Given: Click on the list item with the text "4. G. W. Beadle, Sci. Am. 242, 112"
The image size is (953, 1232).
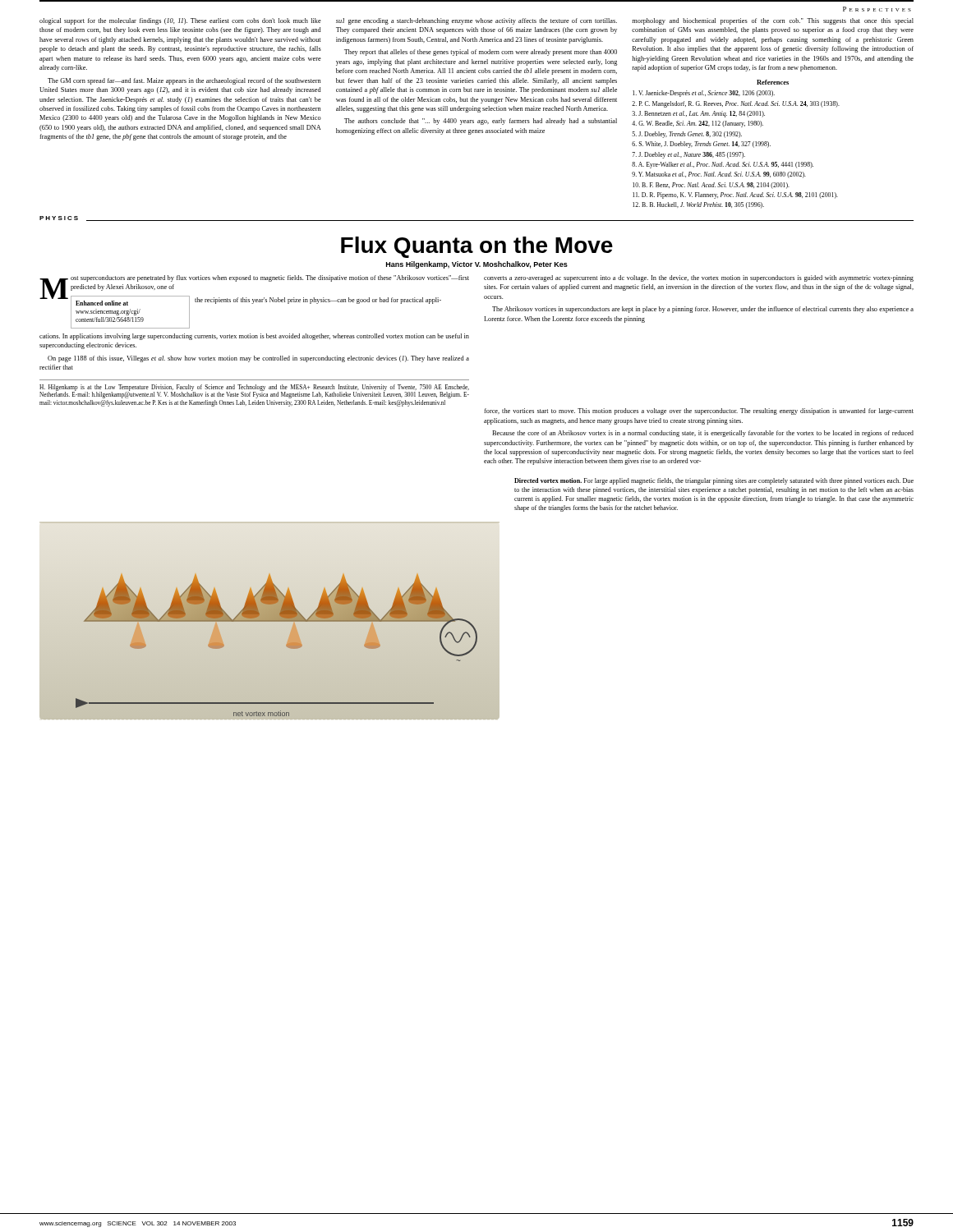Looking at the screenshot, I should pos(704,124).
